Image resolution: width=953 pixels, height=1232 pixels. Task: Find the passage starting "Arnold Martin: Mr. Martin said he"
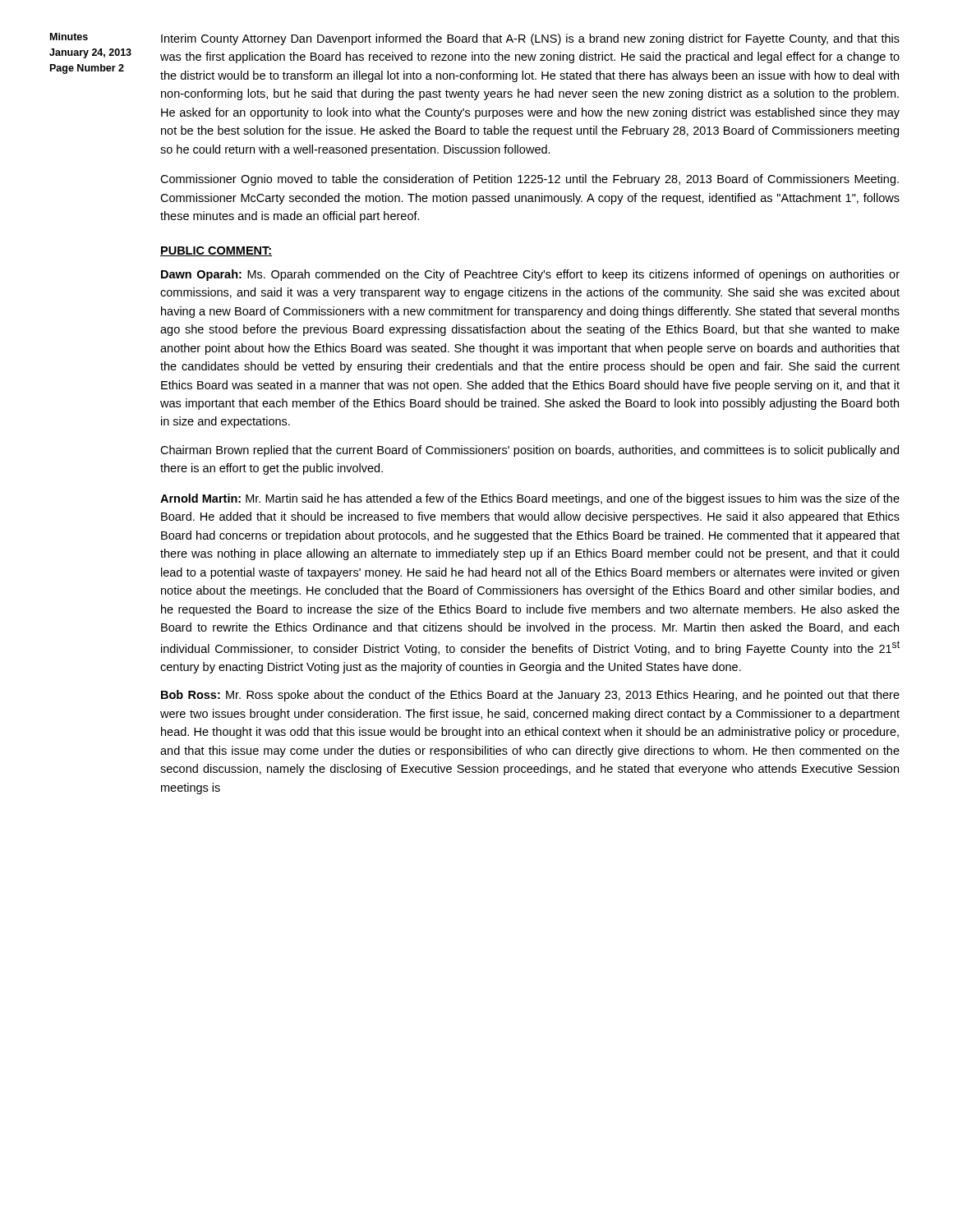pos(530,583)
